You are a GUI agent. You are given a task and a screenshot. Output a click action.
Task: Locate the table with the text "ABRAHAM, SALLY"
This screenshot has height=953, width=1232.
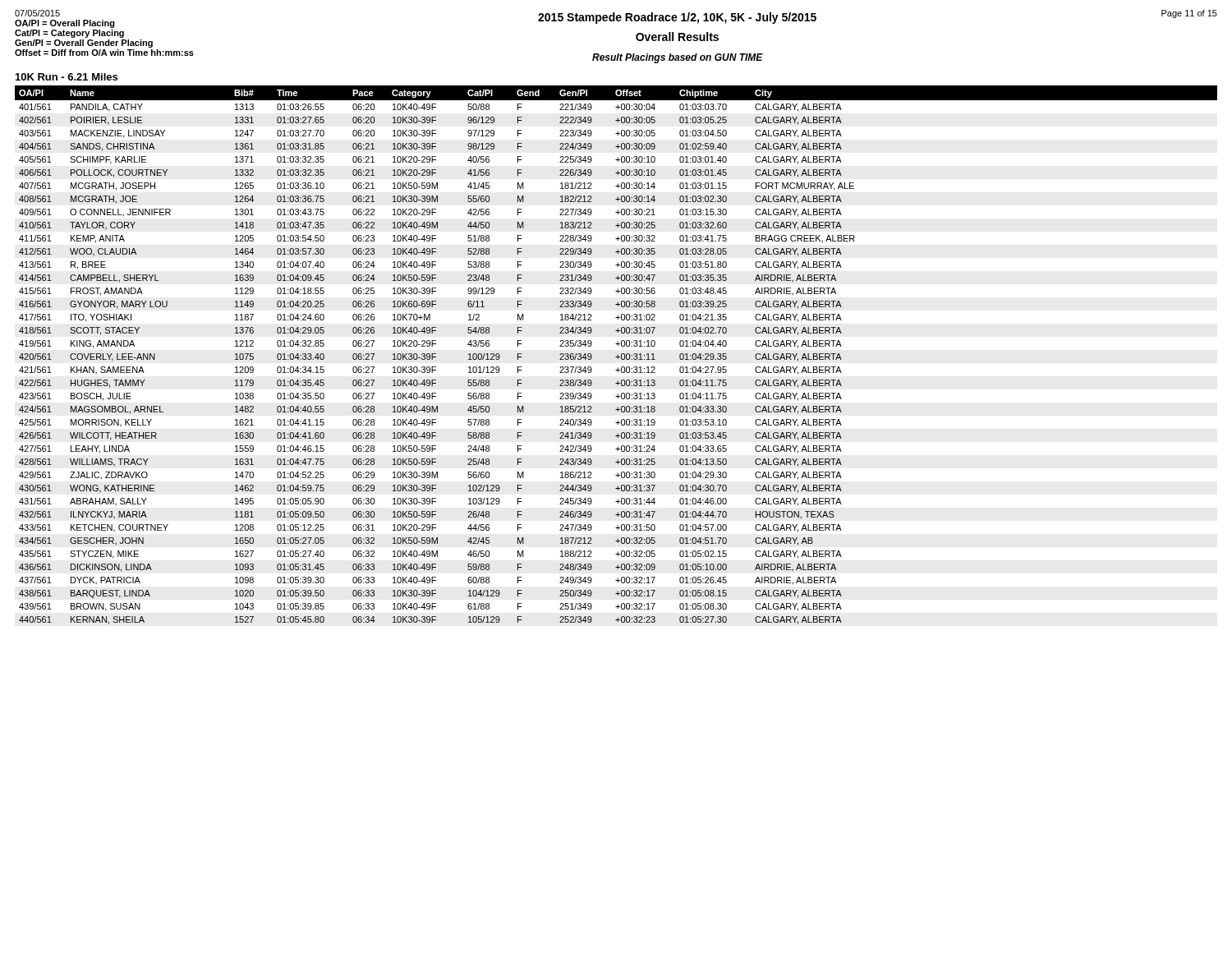(616, 356)
